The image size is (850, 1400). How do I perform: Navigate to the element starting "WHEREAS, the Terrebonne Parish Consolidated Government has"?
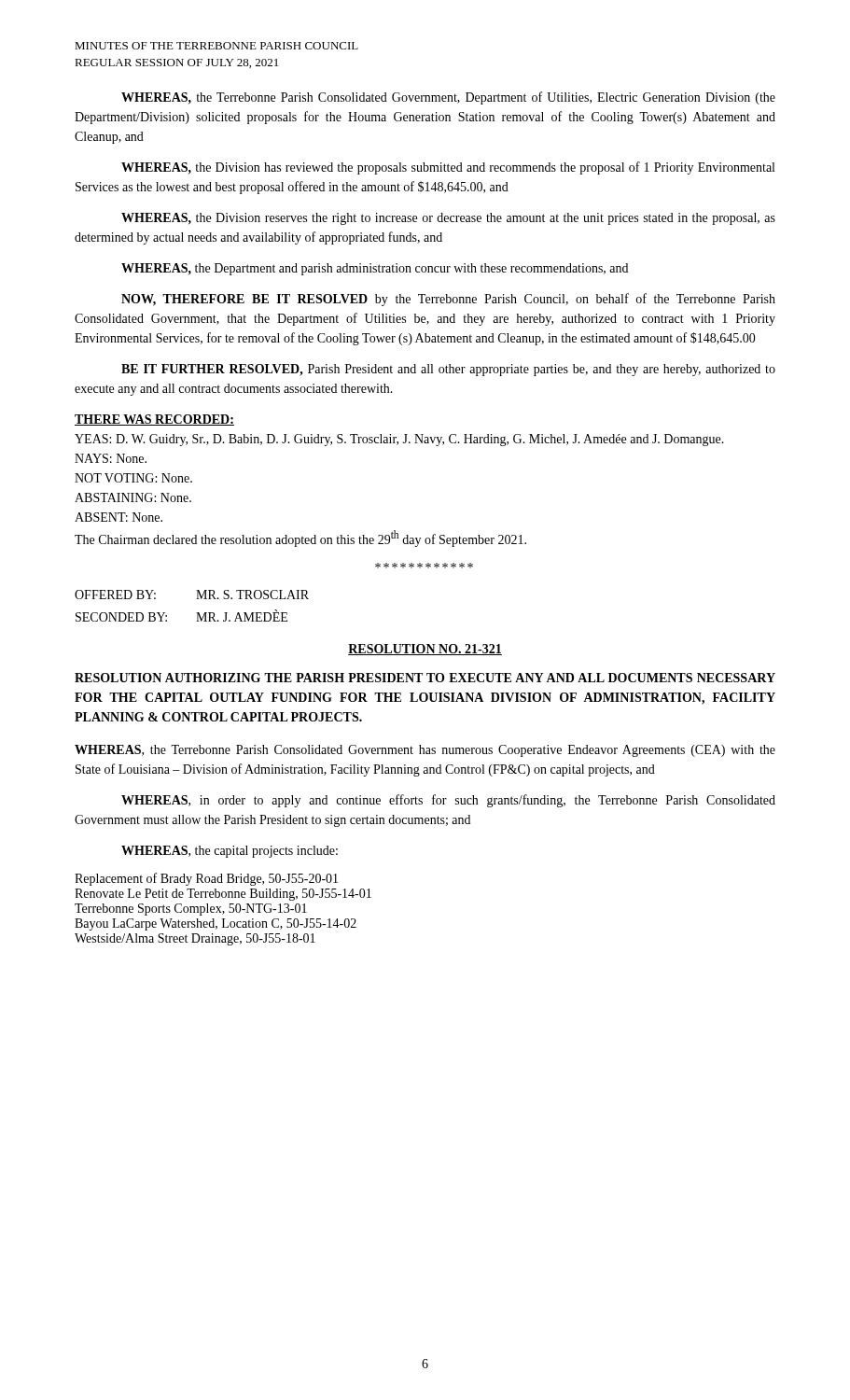coord(425,760)
